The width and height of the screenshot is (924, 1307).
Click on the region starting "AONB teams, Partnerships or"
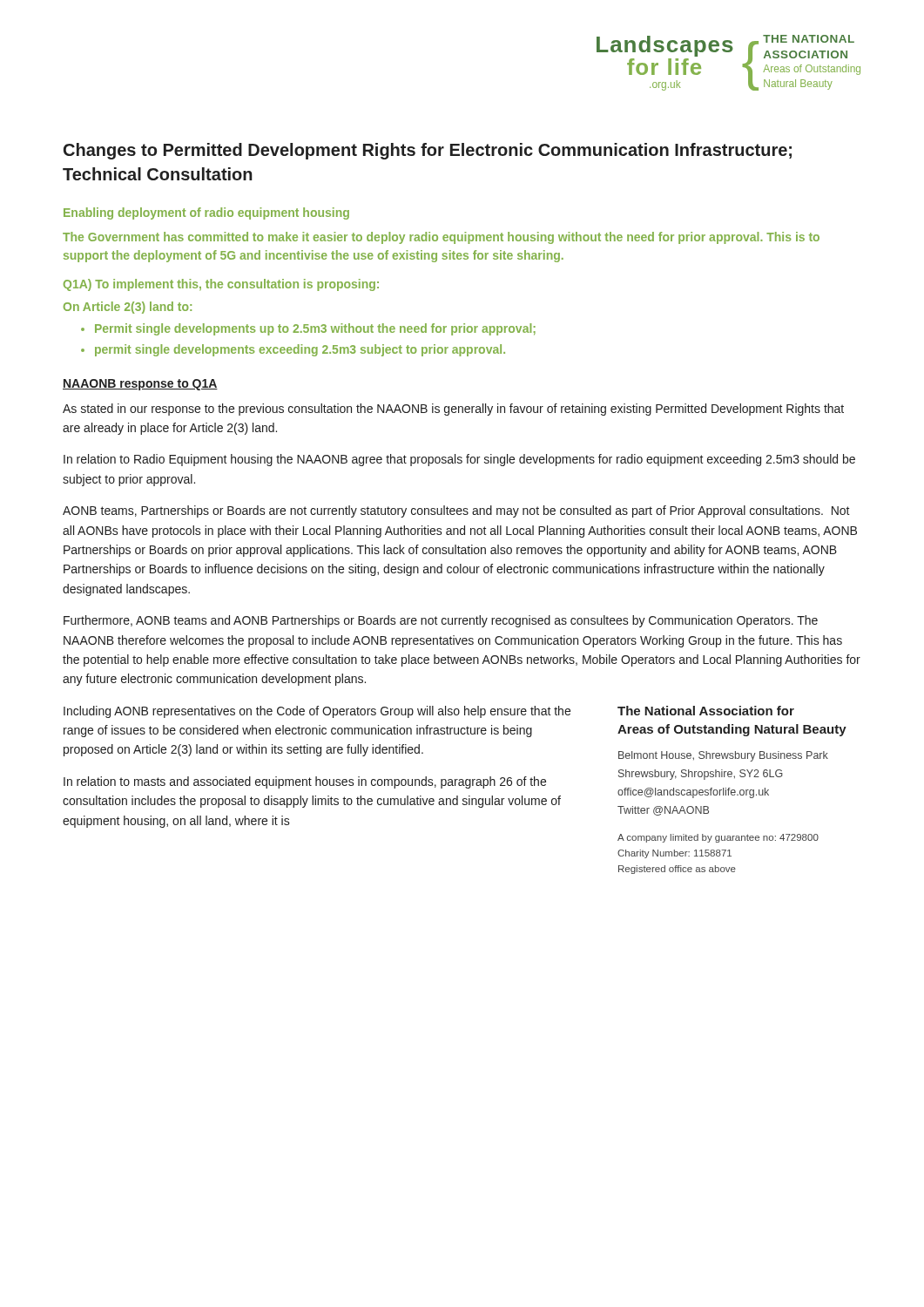tap(460, 550)
